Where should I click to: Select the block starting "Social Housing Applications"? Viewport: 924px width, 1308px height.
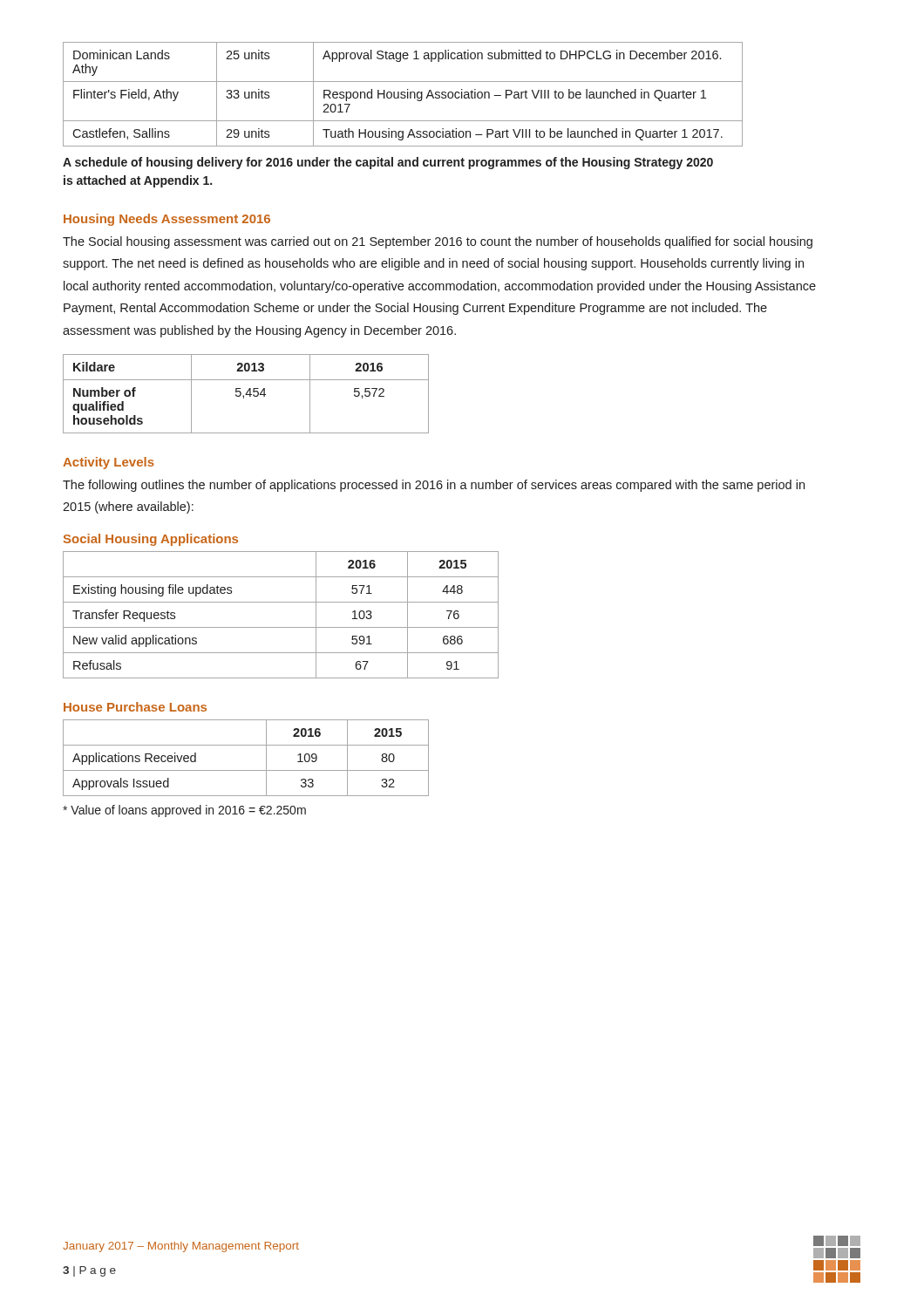click(x=151, y=538)
